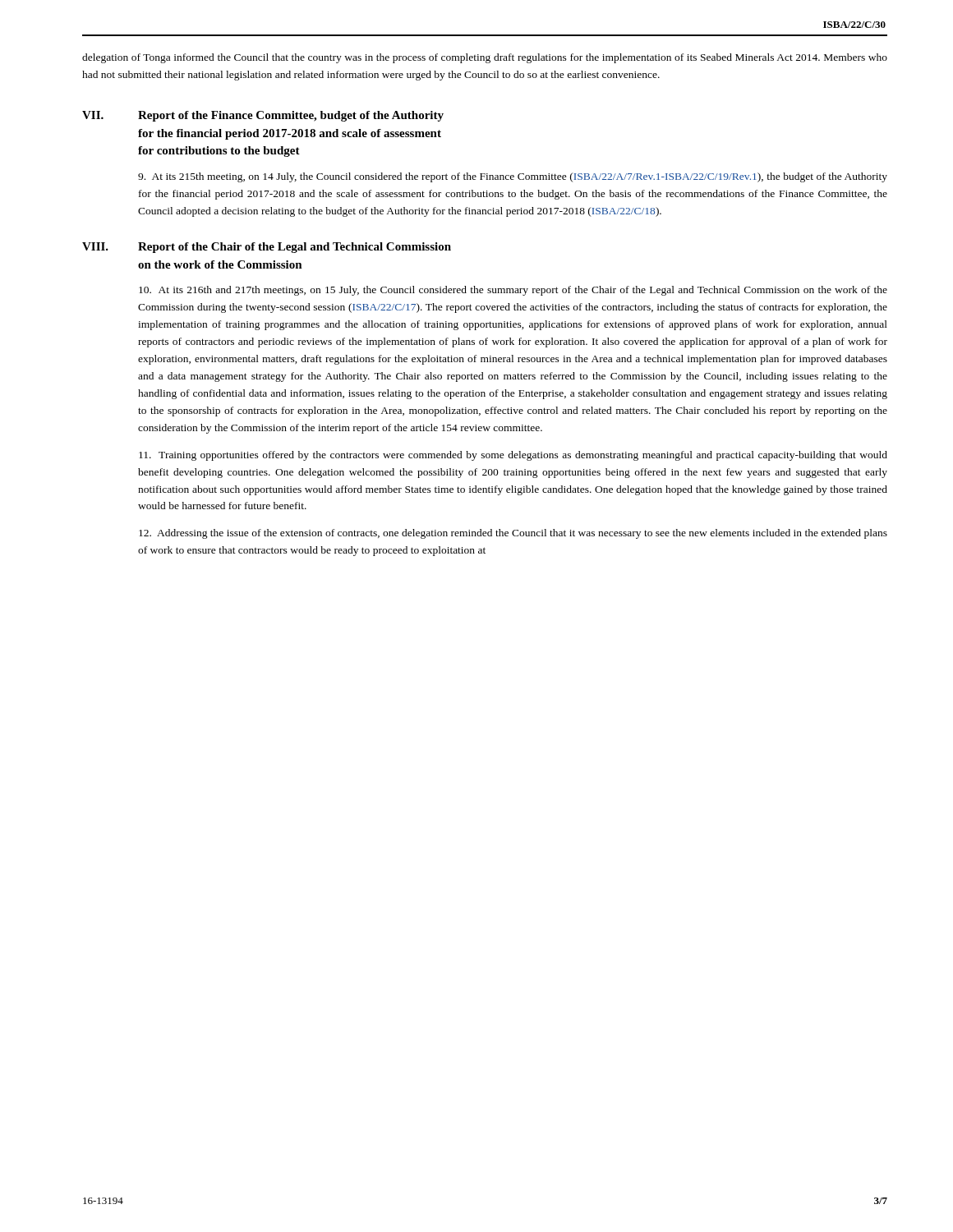Viewport: 953px width, 1232px height.
Task: Where is the passage that starts "delegation of Tonga"?
Action: pos(485,66)
